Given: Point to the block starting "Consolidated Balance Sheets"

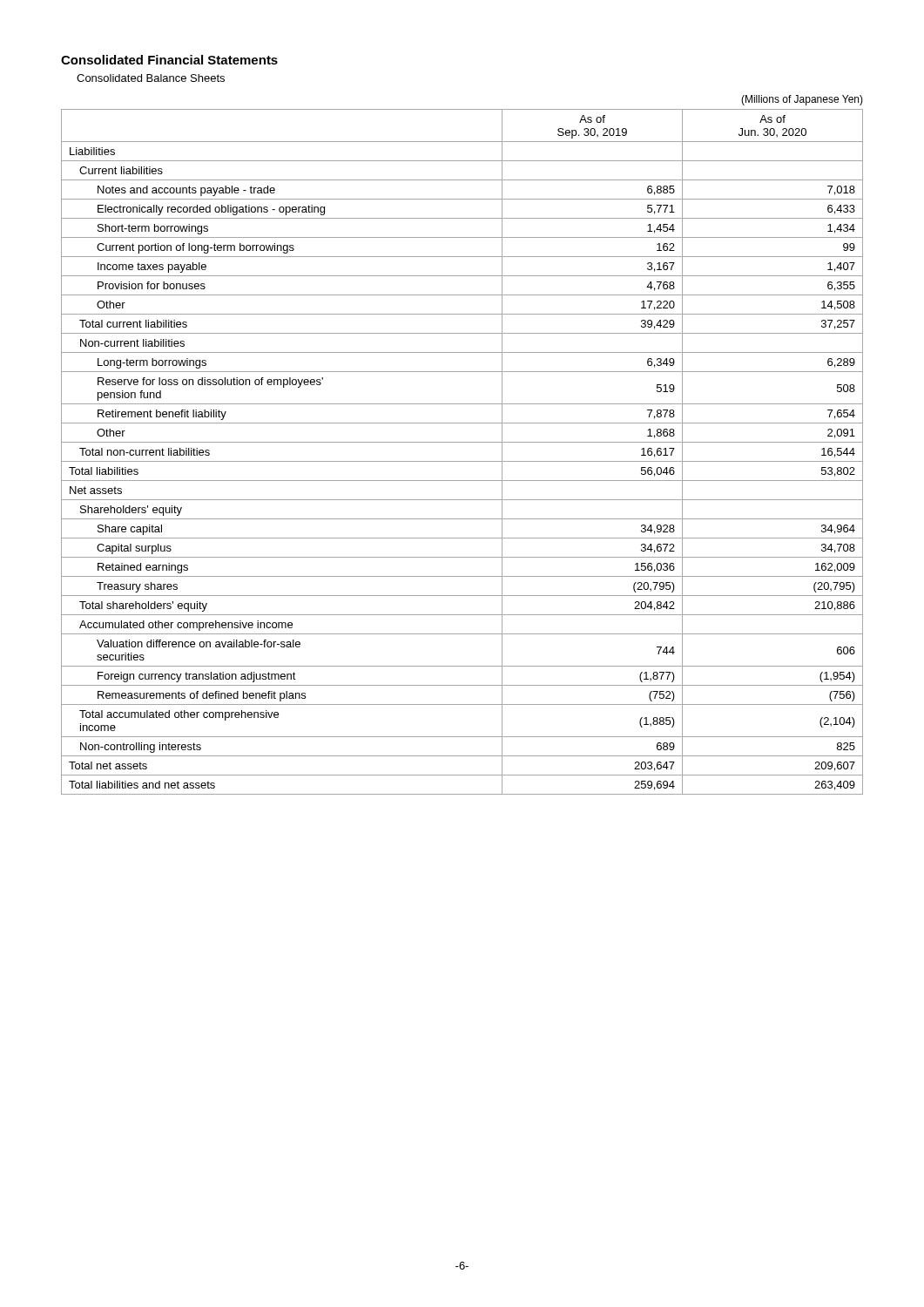Looking at the screenshot, I should [151, 78].
